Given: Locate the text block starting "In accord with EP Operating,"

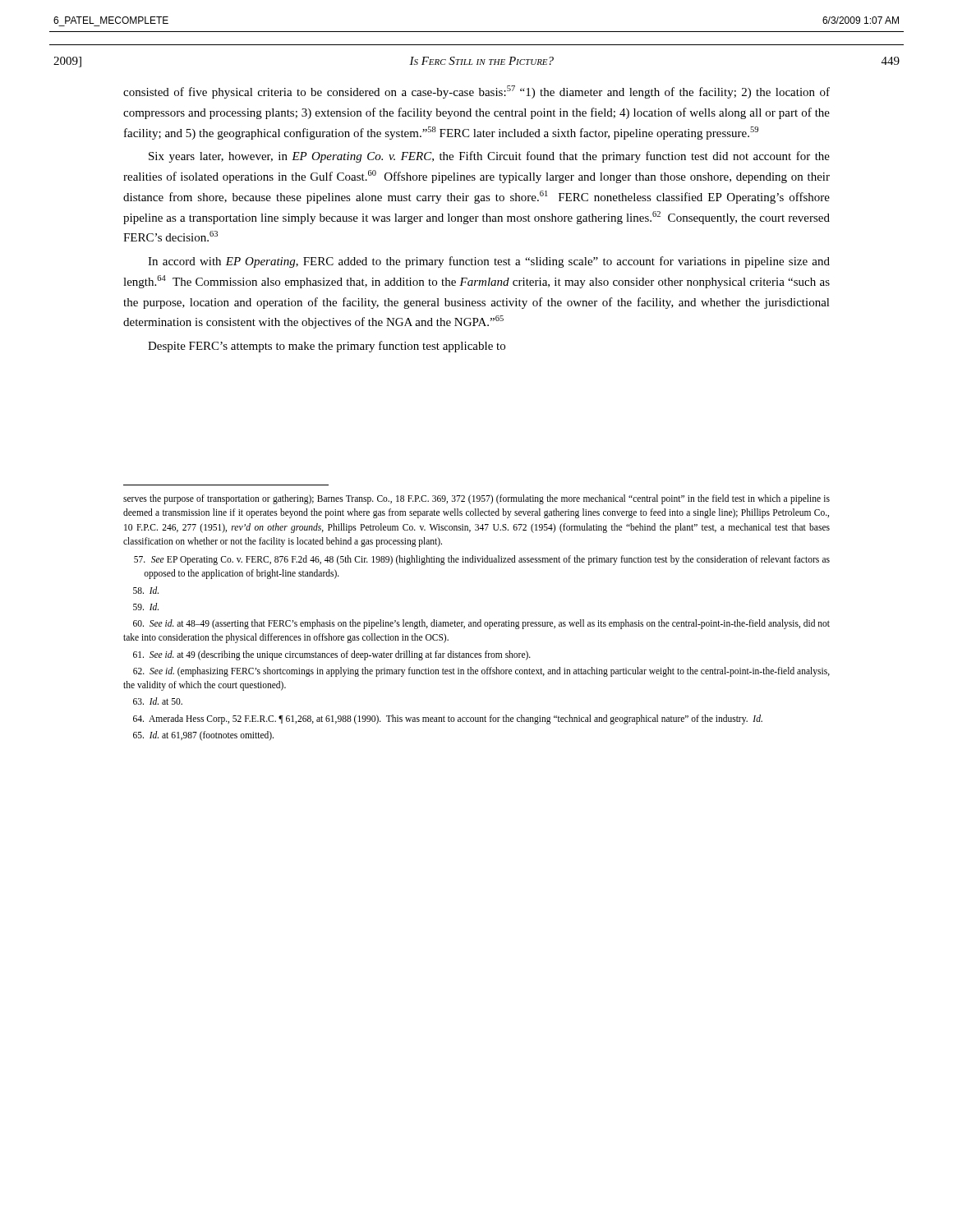Looking at the screenshot, I should [x=476, y=292].
